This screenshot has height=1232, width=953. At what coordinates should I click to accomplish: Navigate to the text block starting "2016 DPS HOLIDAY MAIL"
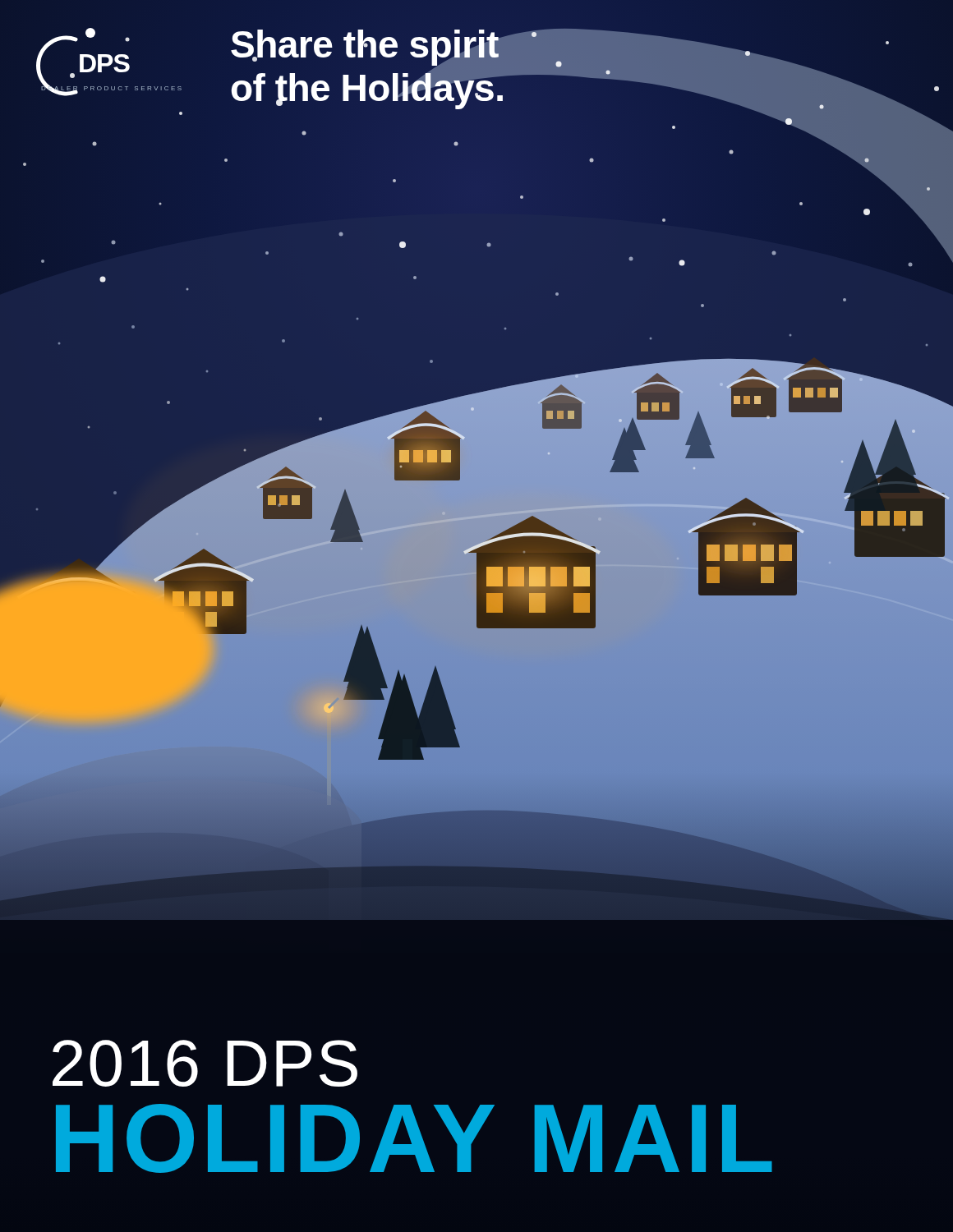(x=501, y=1110)
